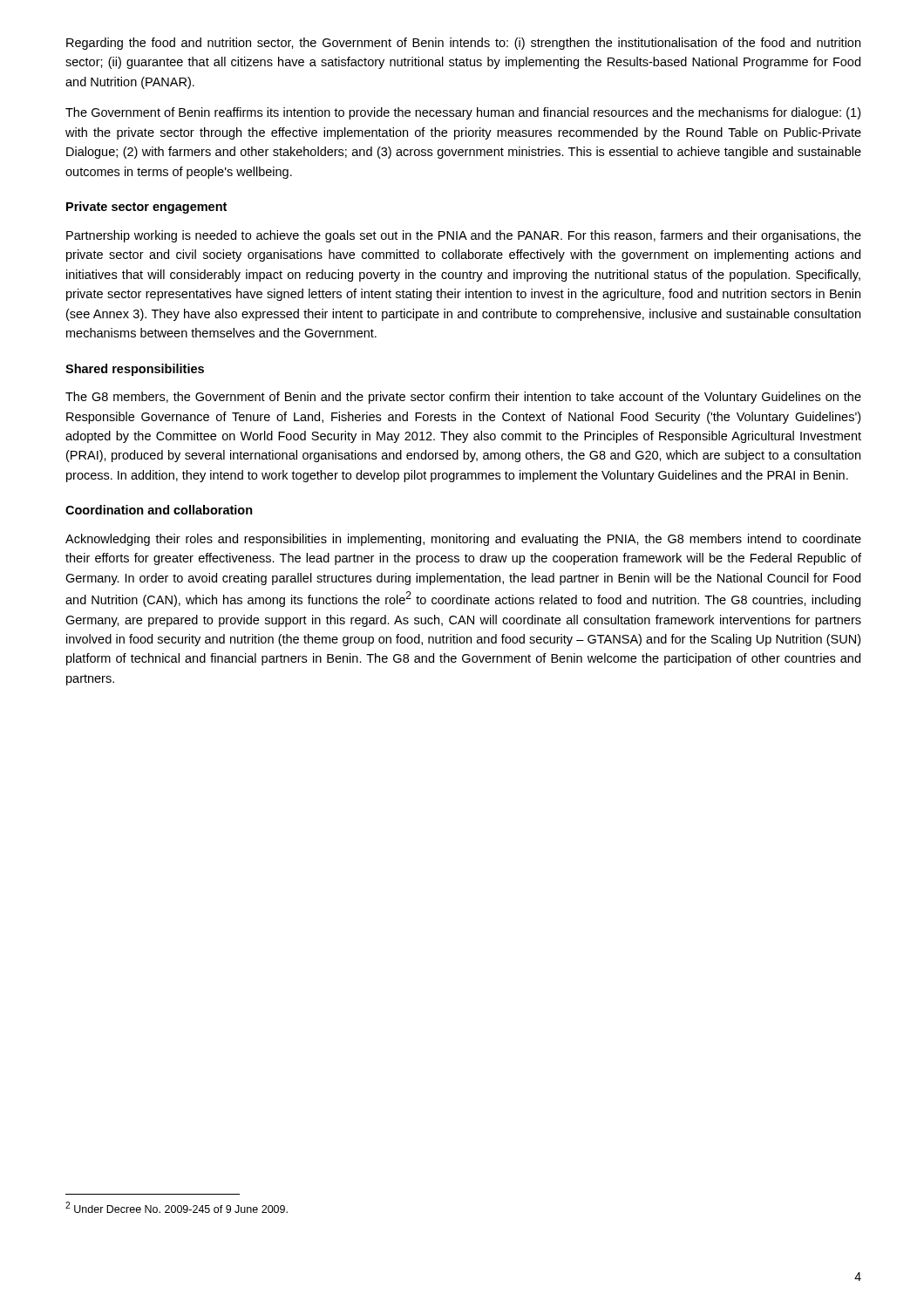This screenshot has height=1308, width=924.
Task: Find the text starting "Partnership working is needed to achieve the goals"
Action: tap(463, 284)
